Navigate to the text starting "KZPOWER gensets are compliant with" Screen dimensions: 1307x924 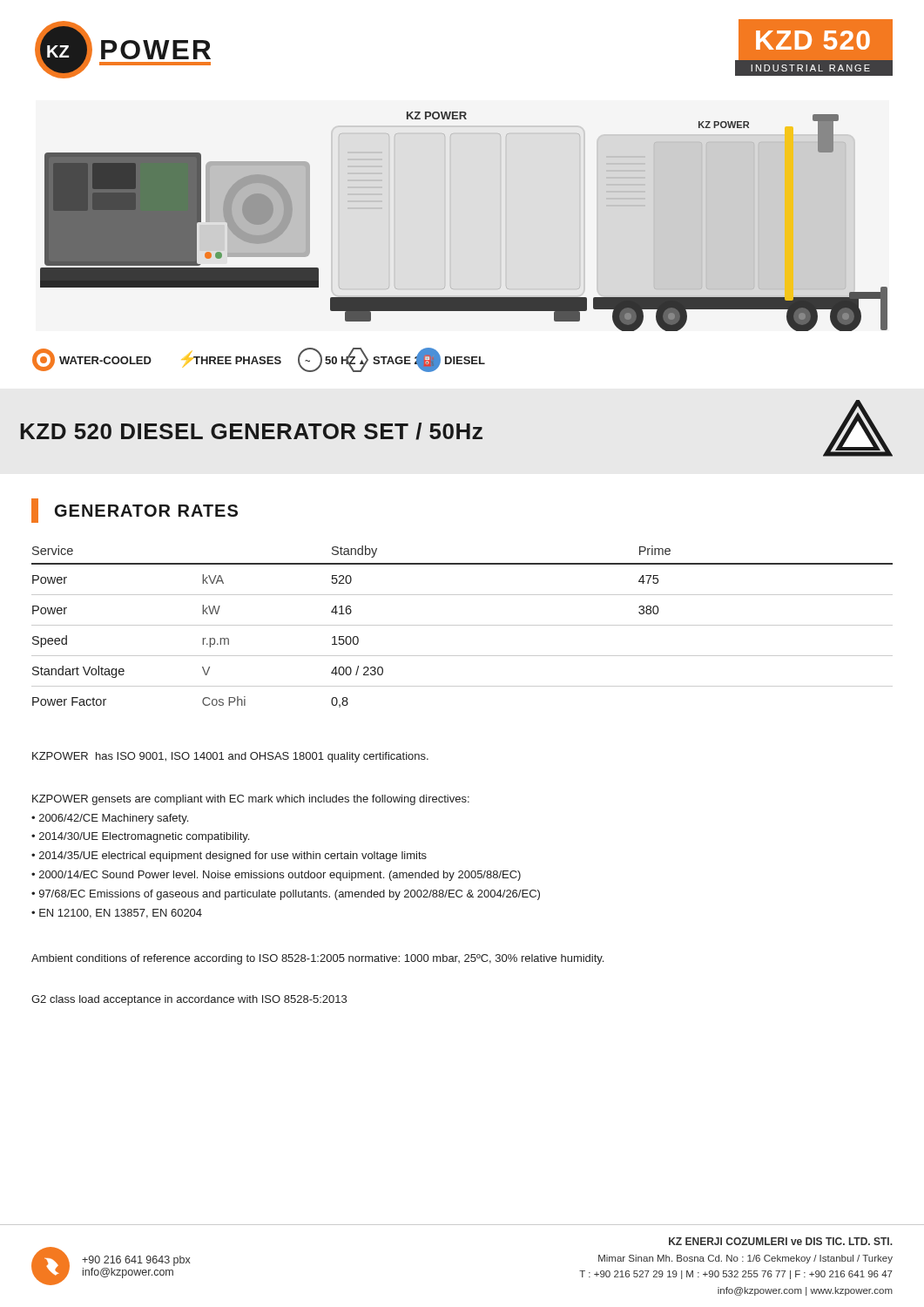[251, 798]
